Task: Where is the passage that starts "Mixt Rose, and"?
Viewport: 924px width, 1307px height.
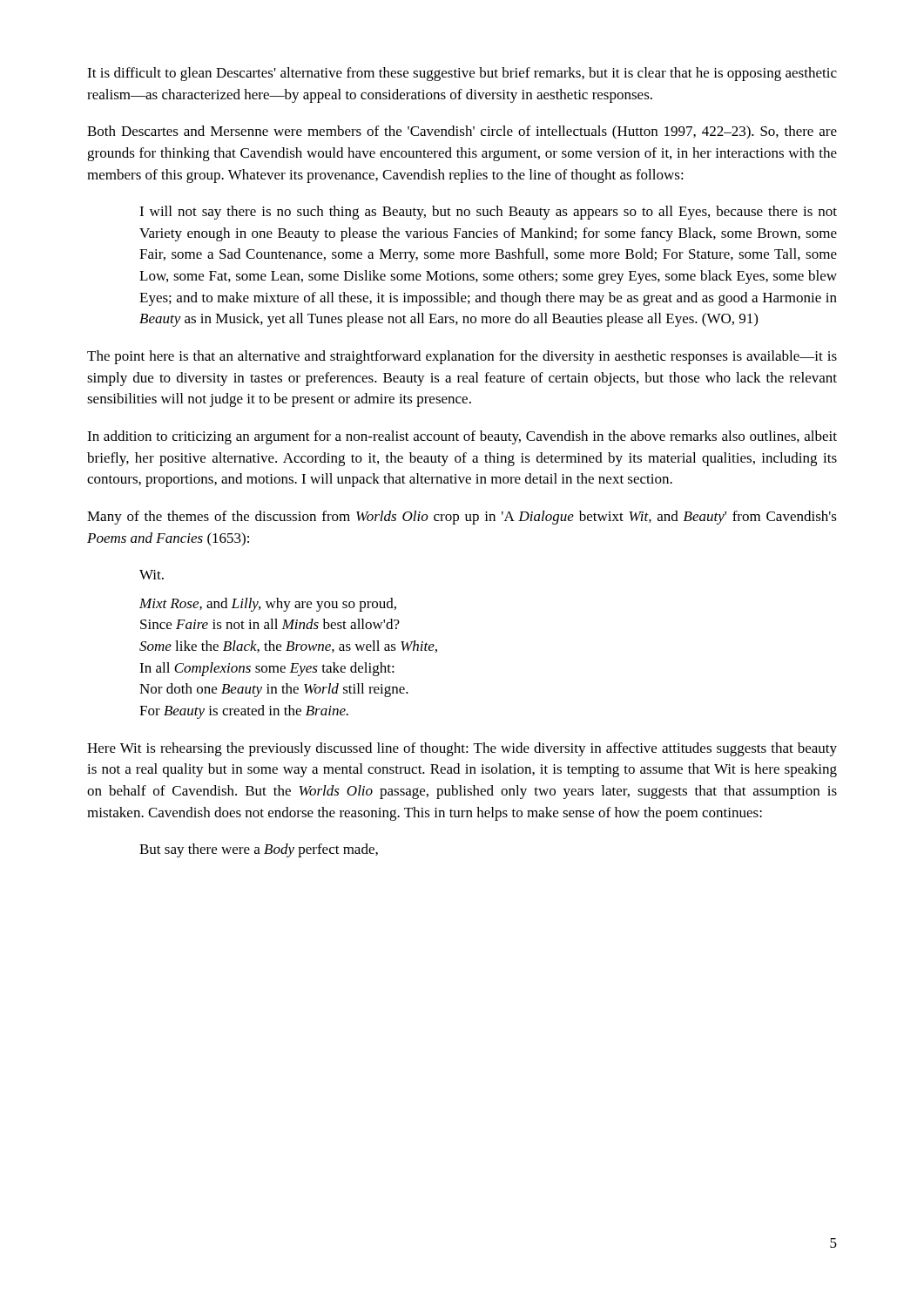Action: 268,605
